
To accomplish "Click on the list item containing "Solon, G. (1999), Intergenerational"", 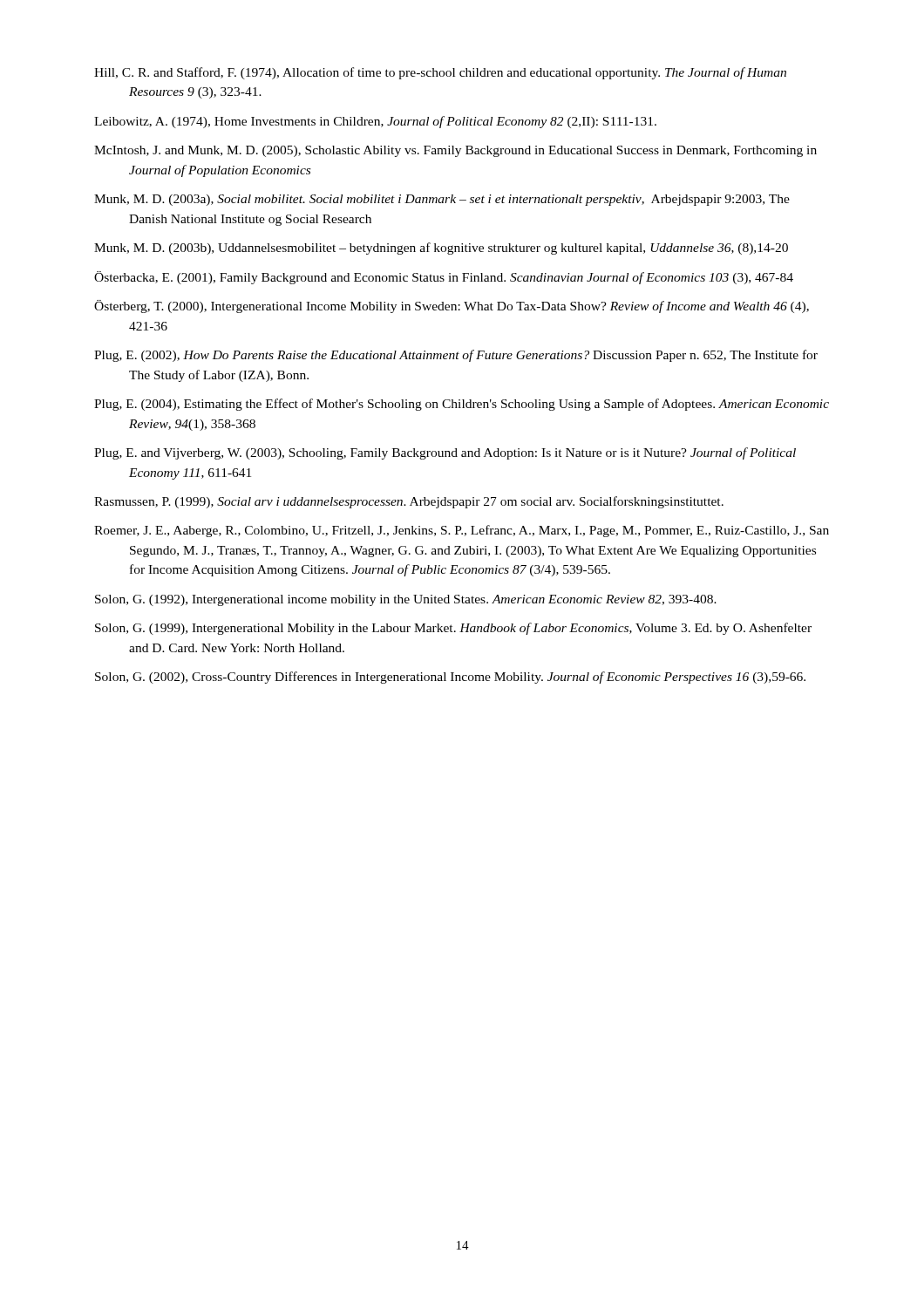I will tap(453, 637).
